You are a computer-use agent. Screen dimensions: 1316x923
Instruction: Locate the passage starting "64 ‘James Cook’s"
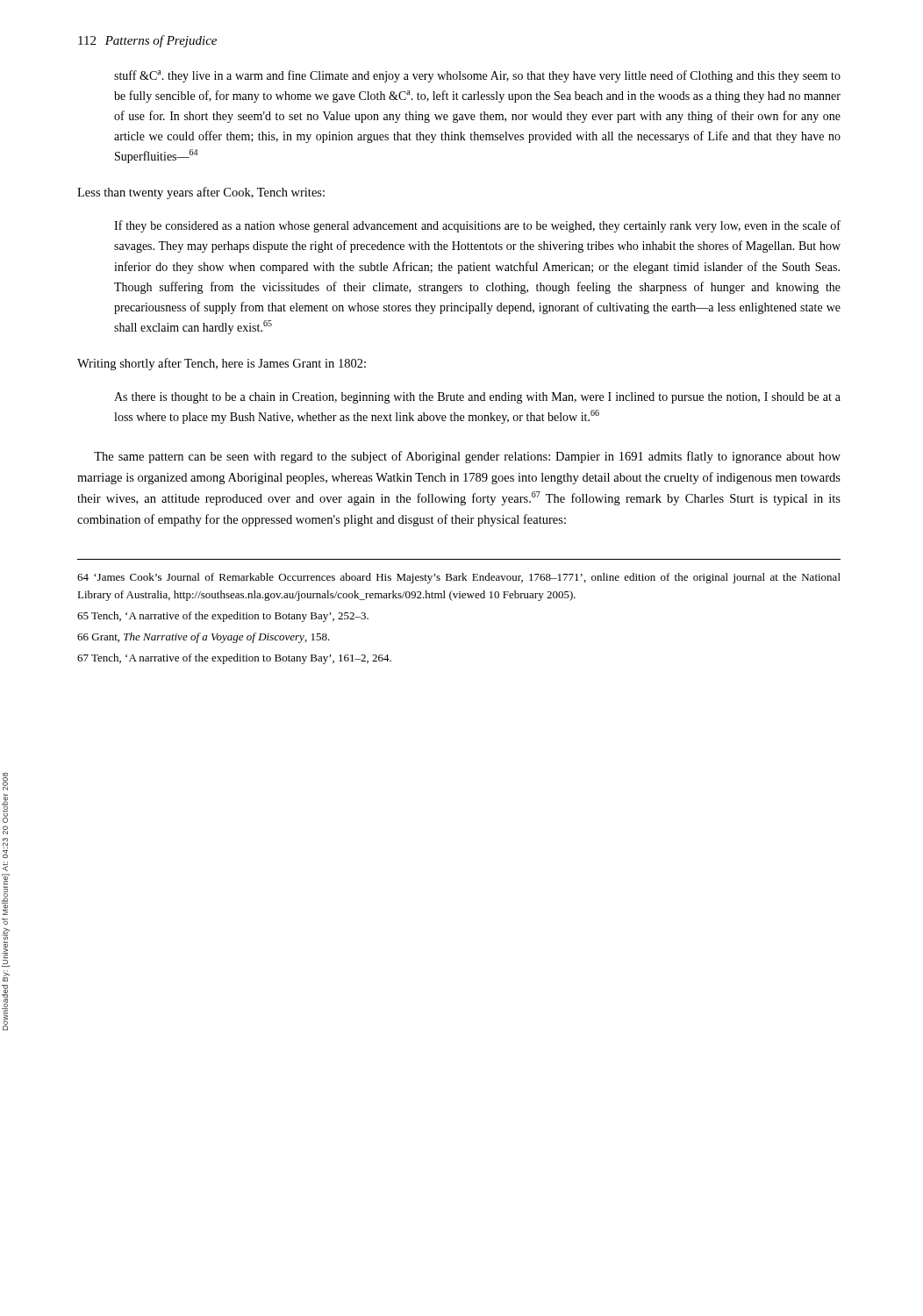tap(459, 585)
